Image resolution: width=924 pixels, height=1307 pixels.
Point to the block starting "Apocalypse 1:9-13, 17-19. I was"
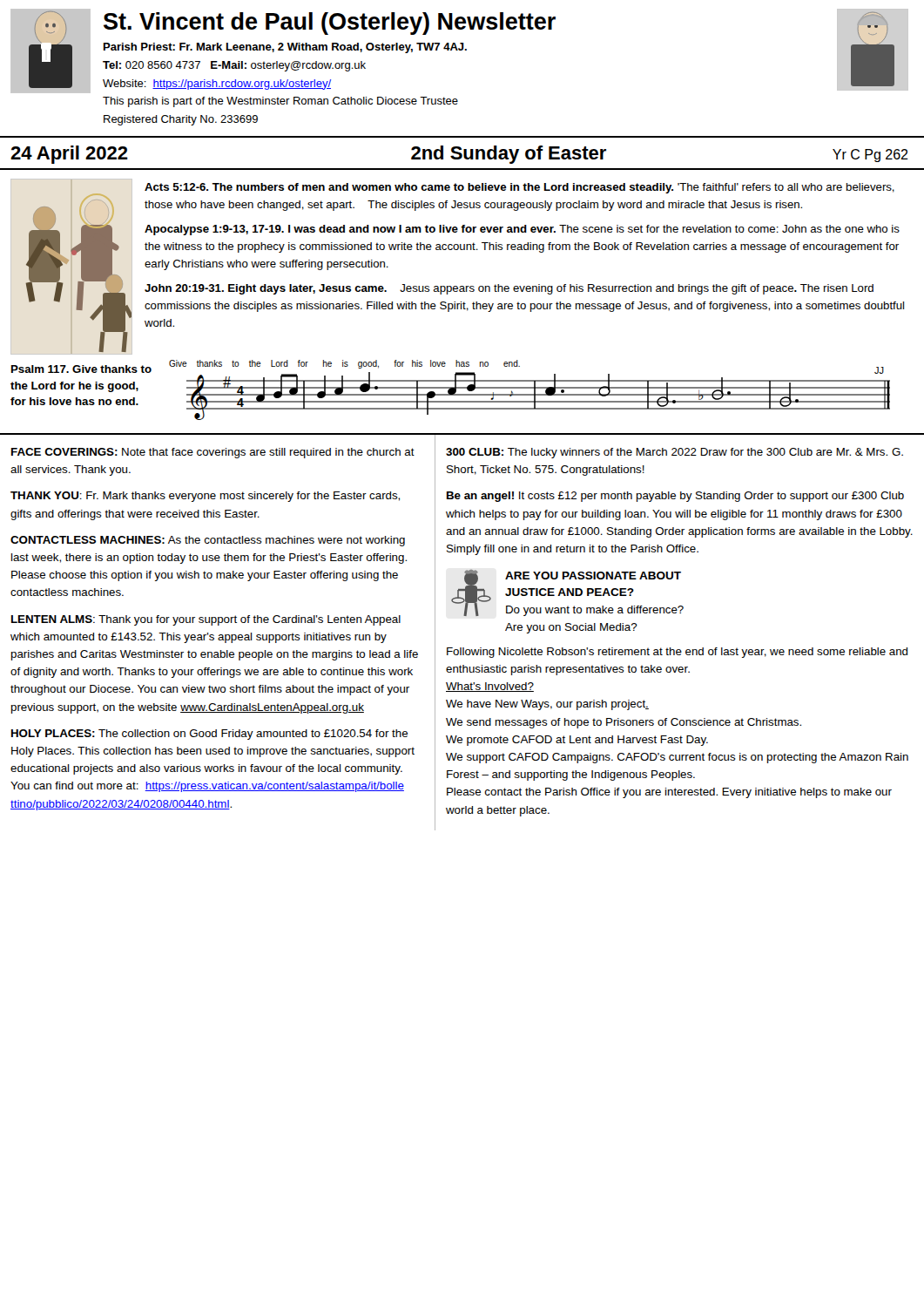522,246
